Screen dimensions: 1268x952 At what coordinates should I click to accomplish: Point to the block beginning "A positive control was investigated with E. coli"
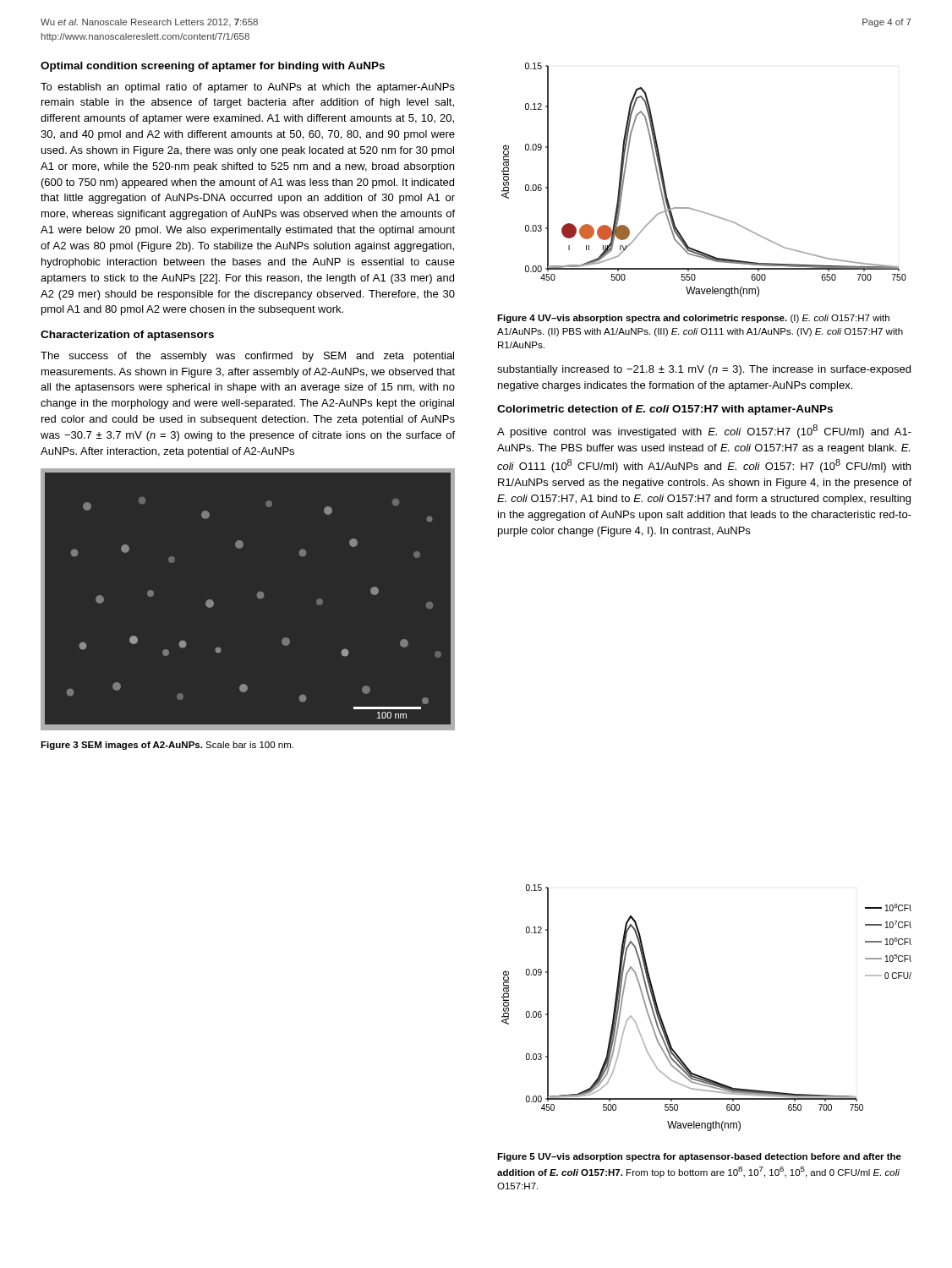(x=704, y=480)
